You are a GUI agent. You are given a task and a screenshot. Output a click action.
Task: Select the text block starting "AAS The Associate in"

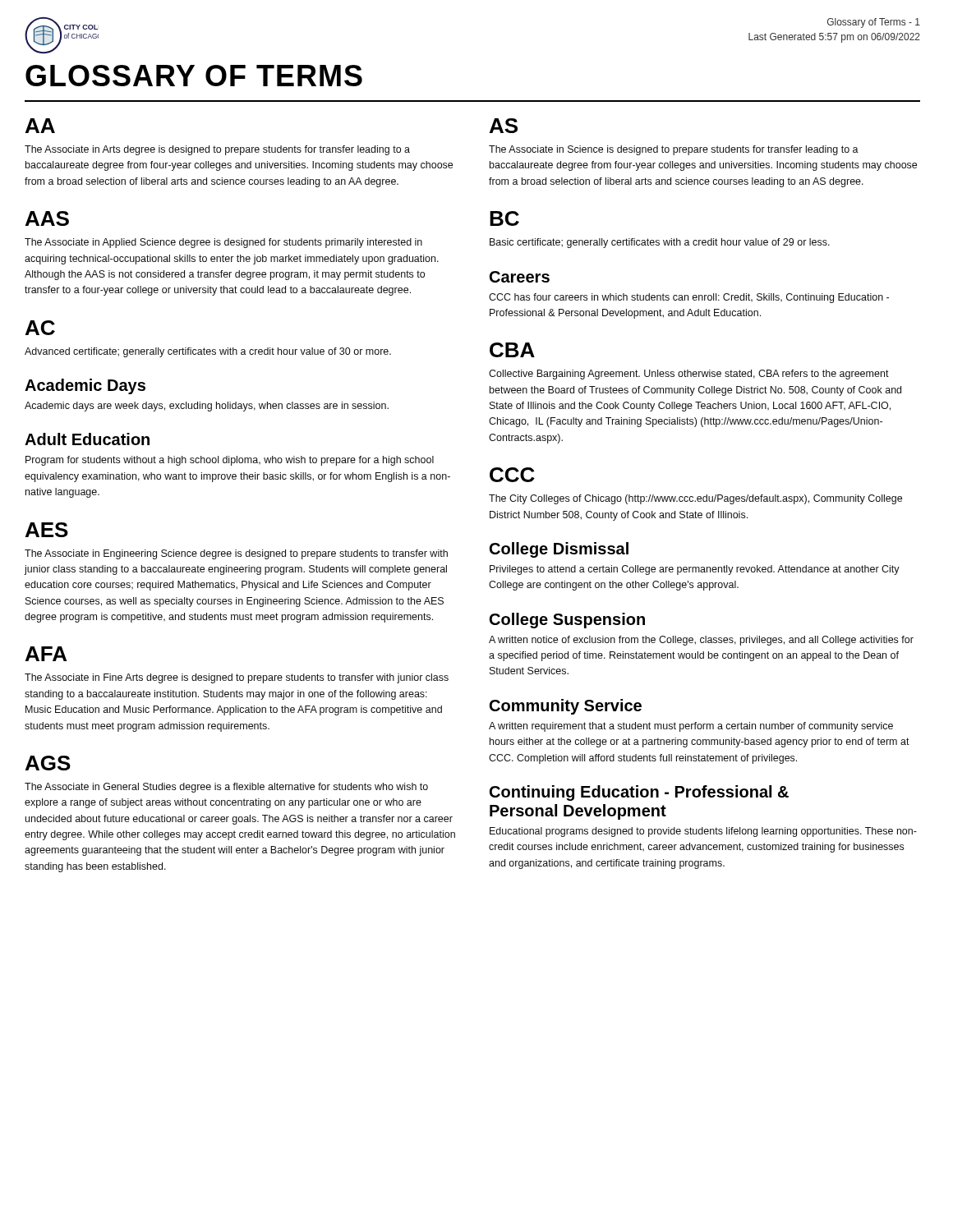(x=240, y=252)
